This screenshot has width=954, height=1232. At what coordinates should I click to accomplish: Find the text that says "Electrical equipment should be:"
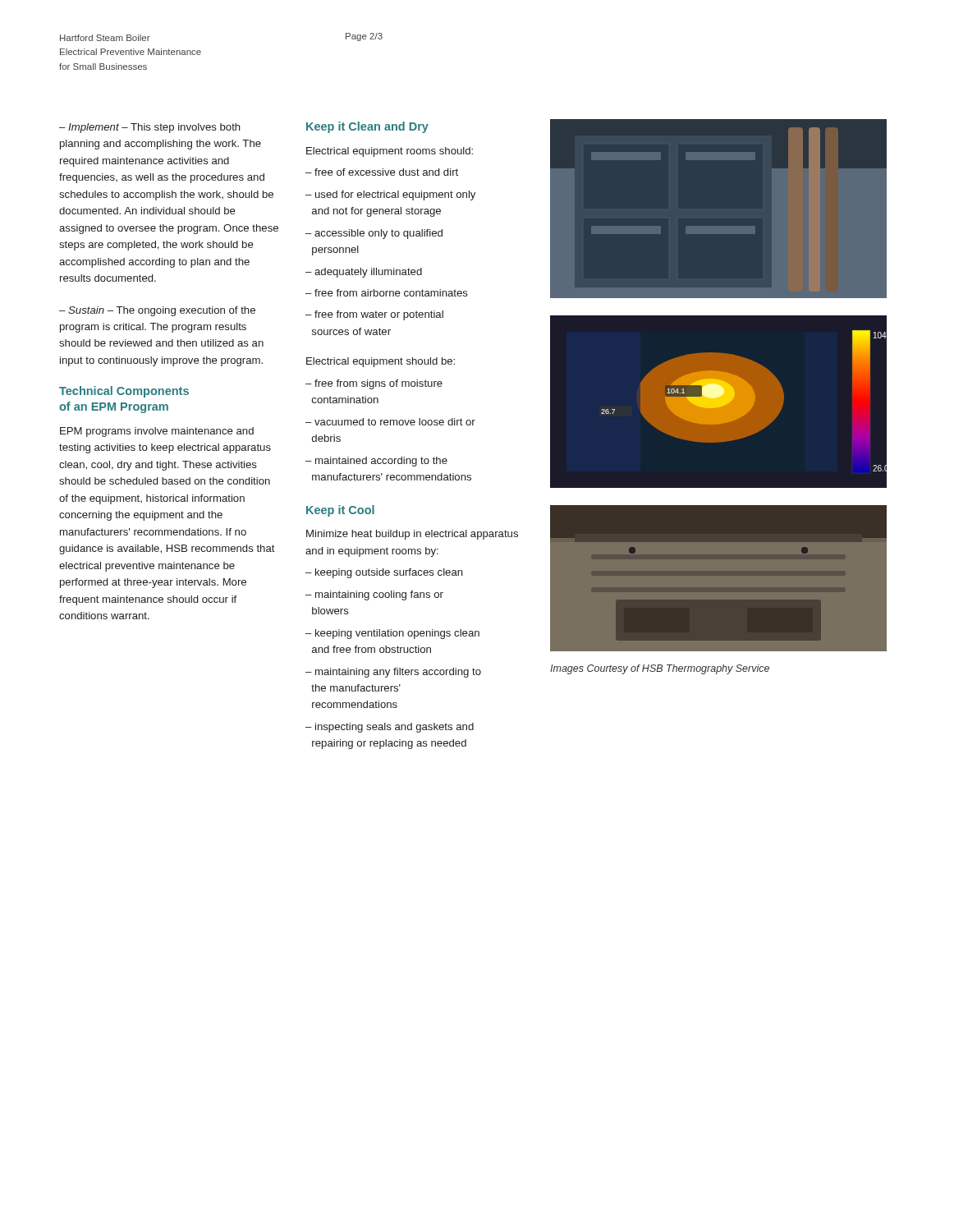[381, 361]
